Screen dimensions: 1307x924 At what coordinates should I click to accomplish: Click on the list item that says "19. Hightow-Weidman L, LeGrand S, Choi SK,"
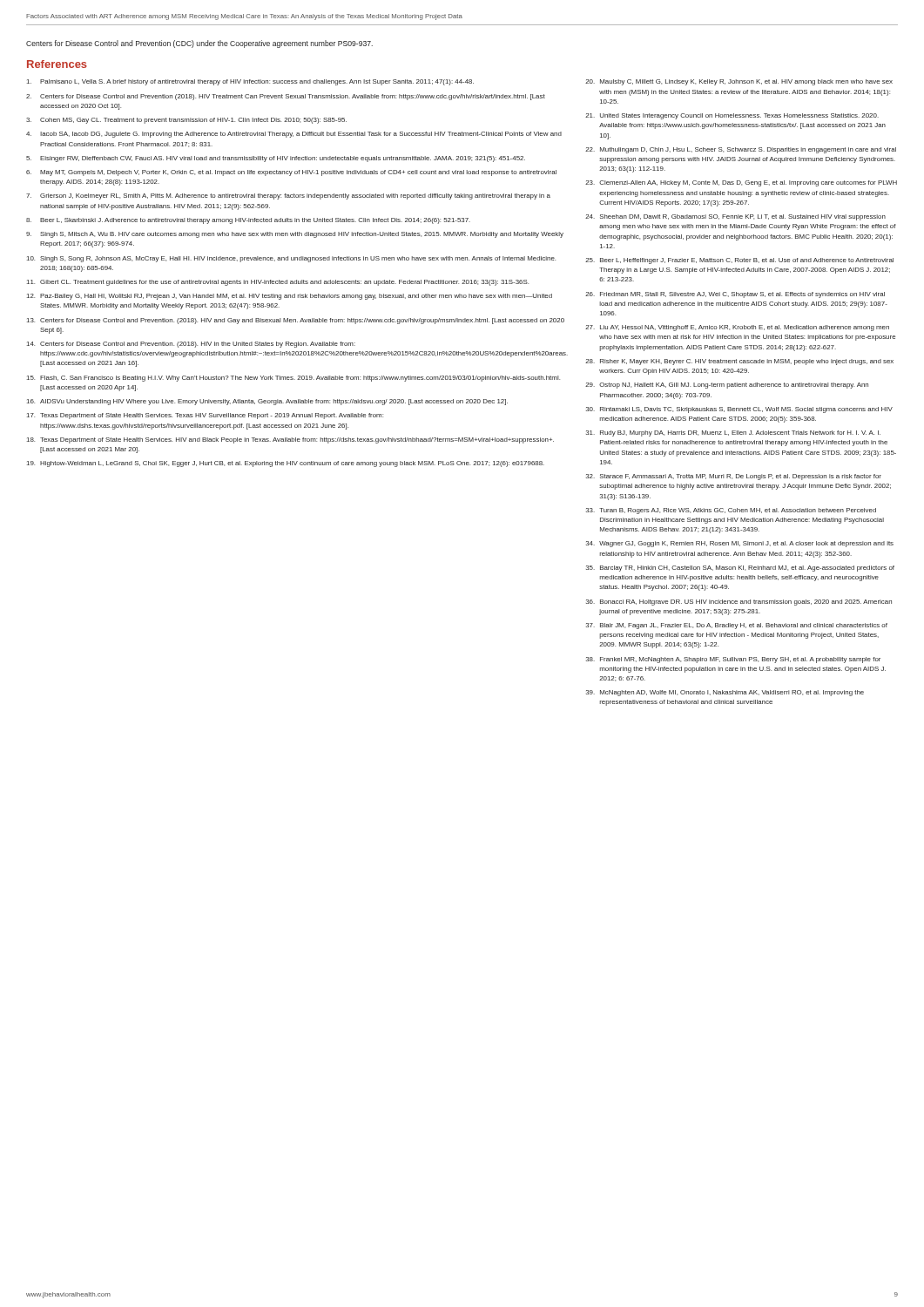(x=285, y=463)
